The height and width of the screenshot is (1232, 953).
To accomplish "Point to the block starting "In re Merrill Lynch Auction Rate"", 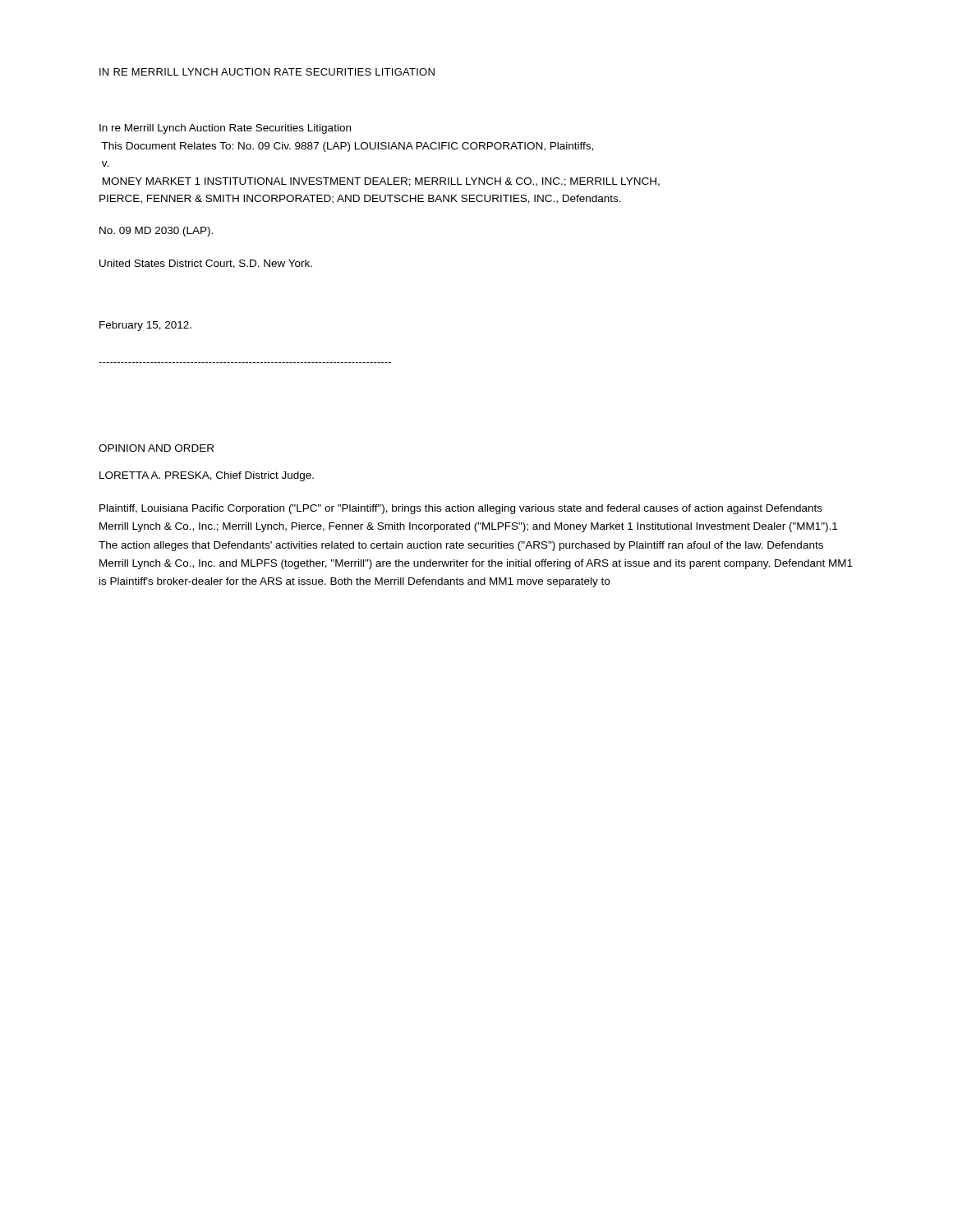I will 225,129.
